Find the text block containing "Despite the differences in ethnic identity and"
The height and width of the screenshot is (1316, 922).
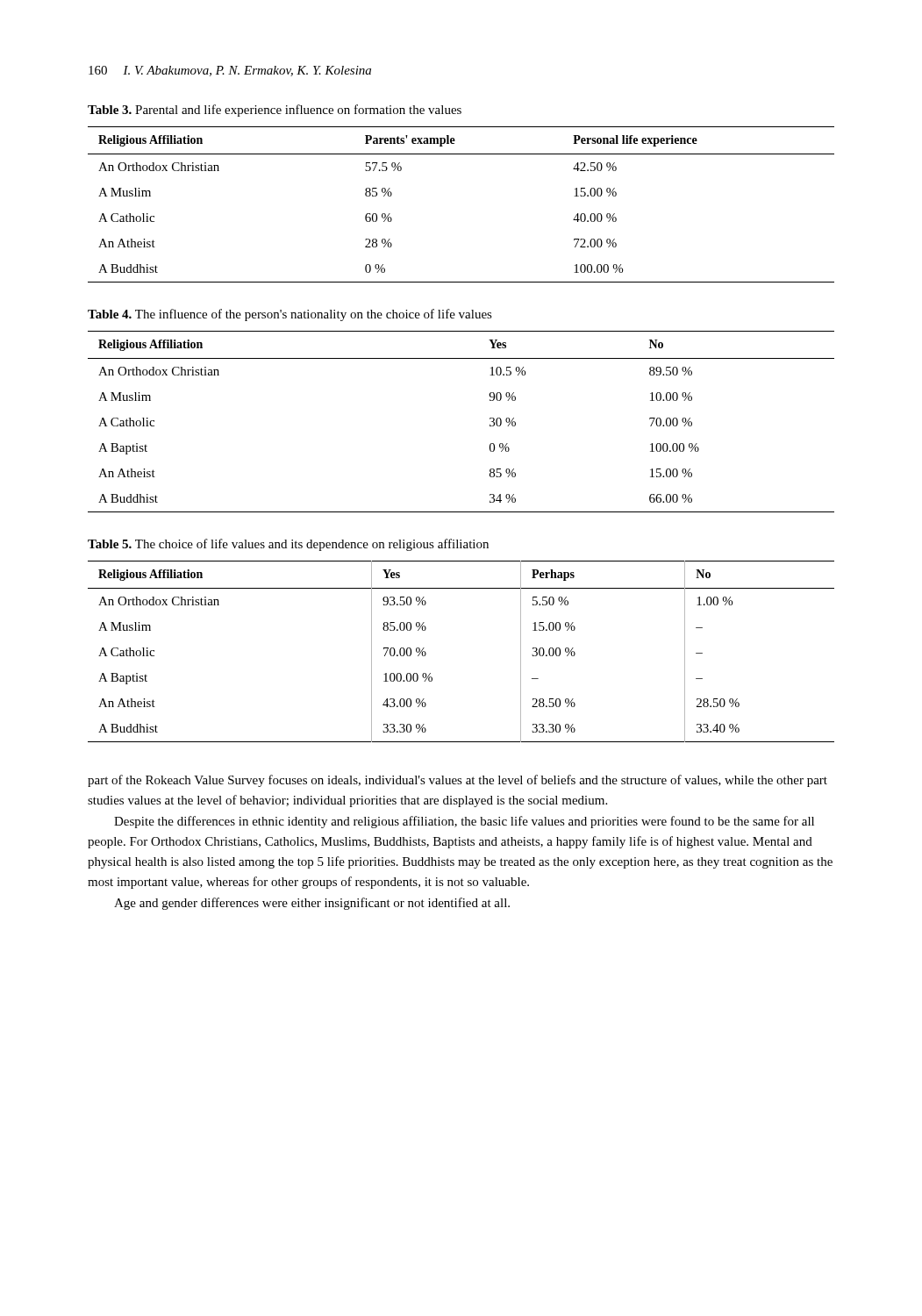(460, 851)
